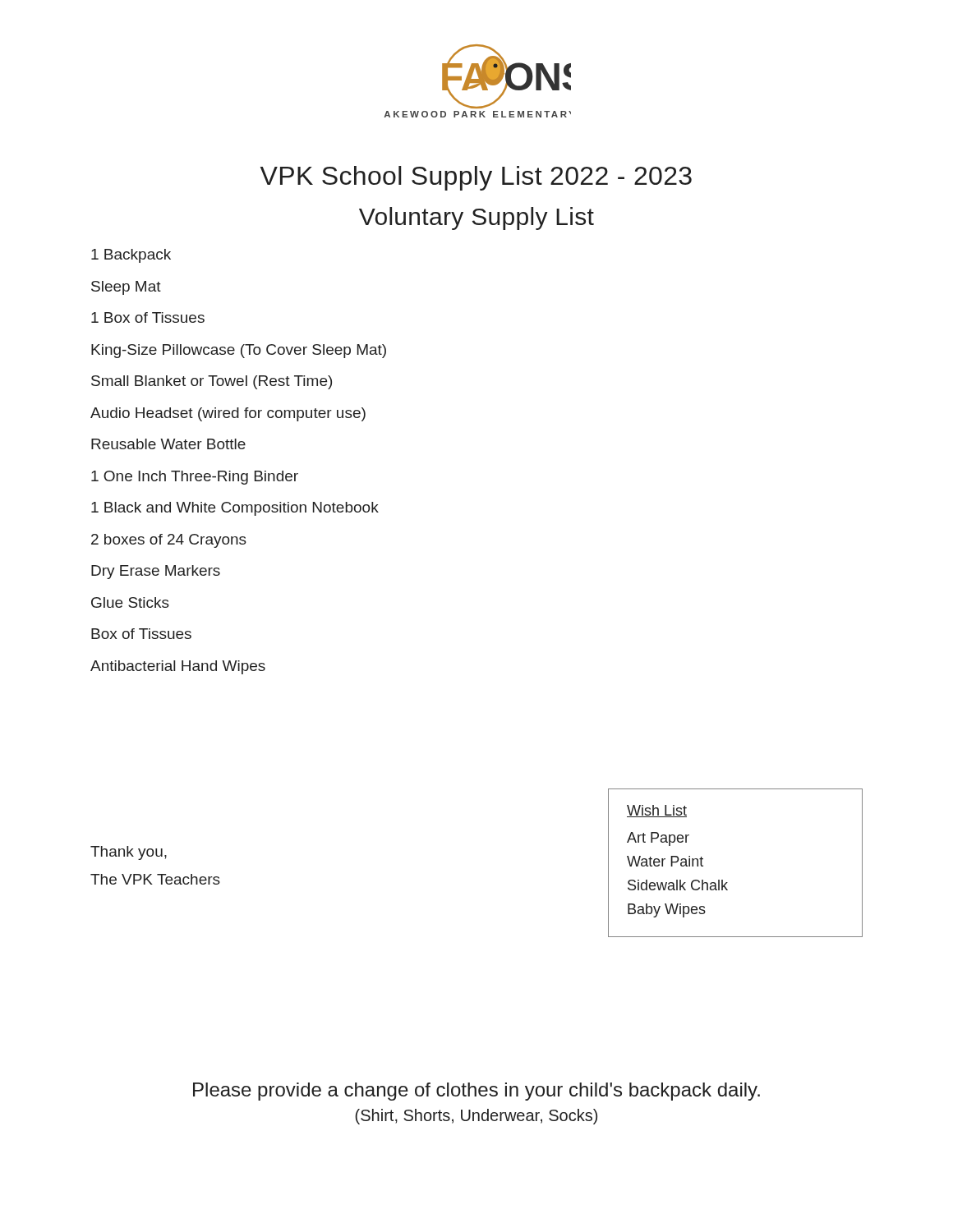Viewport: 953px width, 1232px height.
Task: Navigate to the region starting "Small Blanket or Towel (Rest Time)"
Action: pyautogui.click(x=212, y=381)
